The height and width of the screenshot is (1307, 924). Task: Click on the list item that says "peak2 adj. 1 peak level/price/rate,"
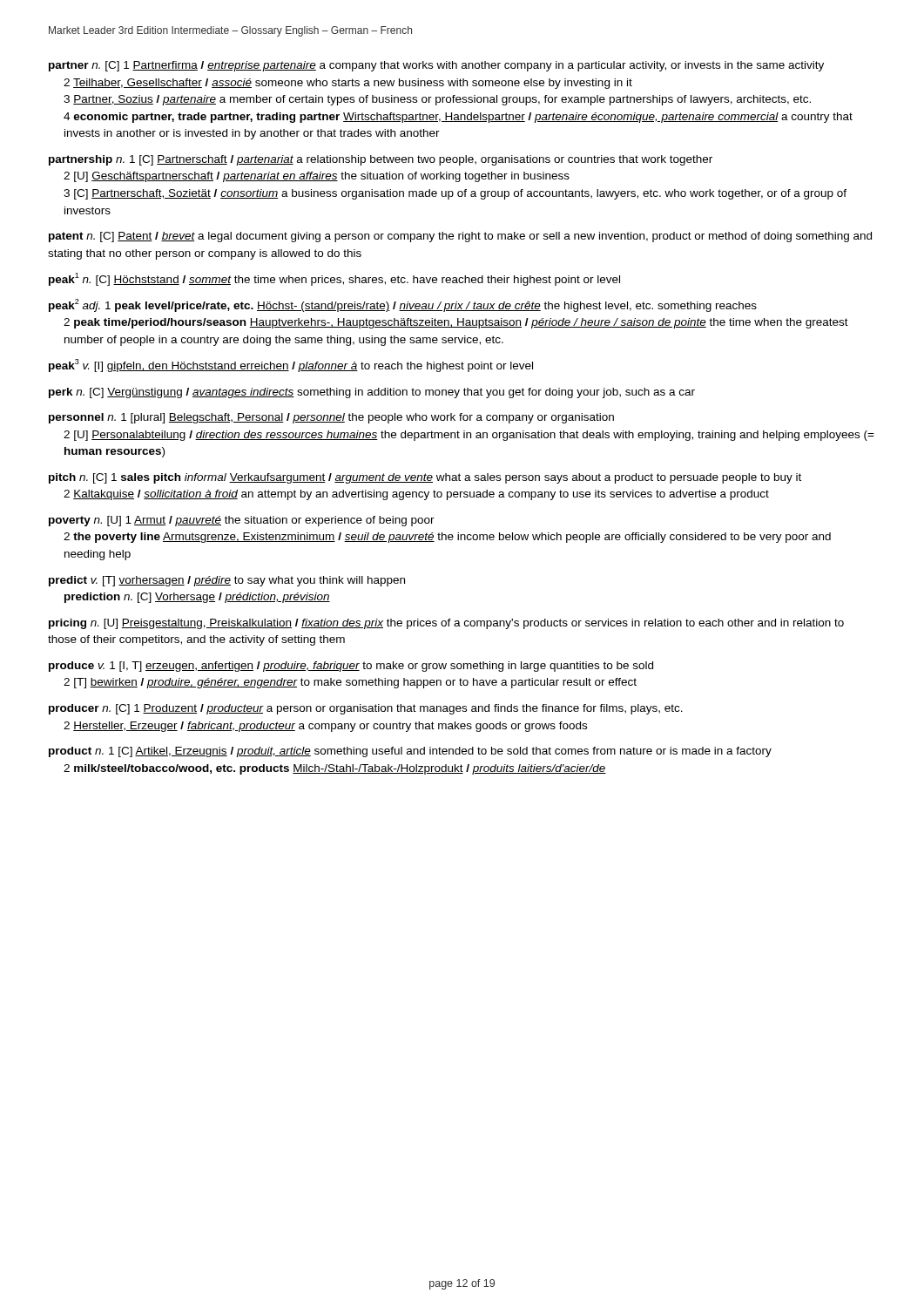click(462, 323)
